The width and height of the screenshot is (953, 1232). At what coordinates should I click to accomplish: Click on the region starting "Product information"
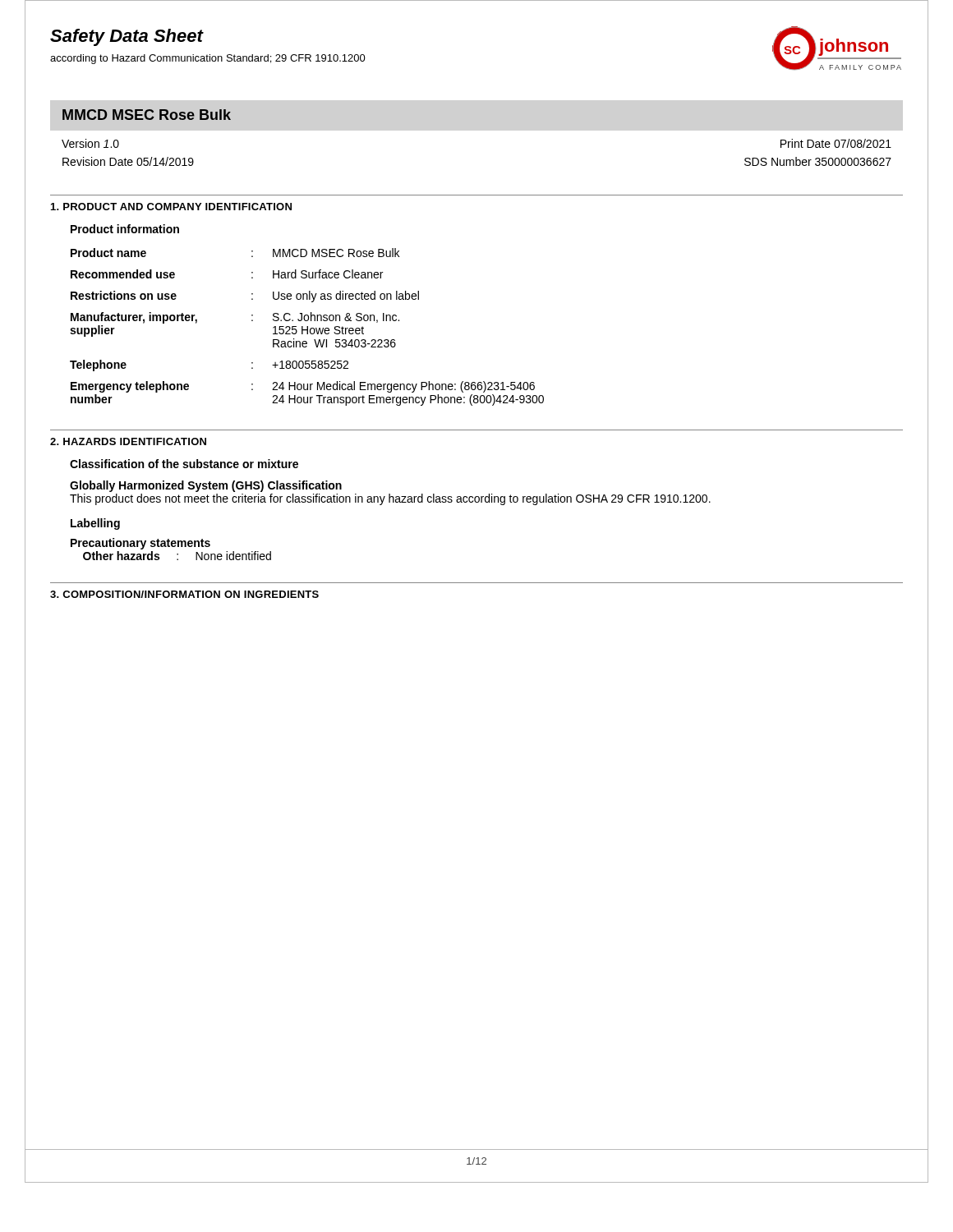[x=125, y=229]
